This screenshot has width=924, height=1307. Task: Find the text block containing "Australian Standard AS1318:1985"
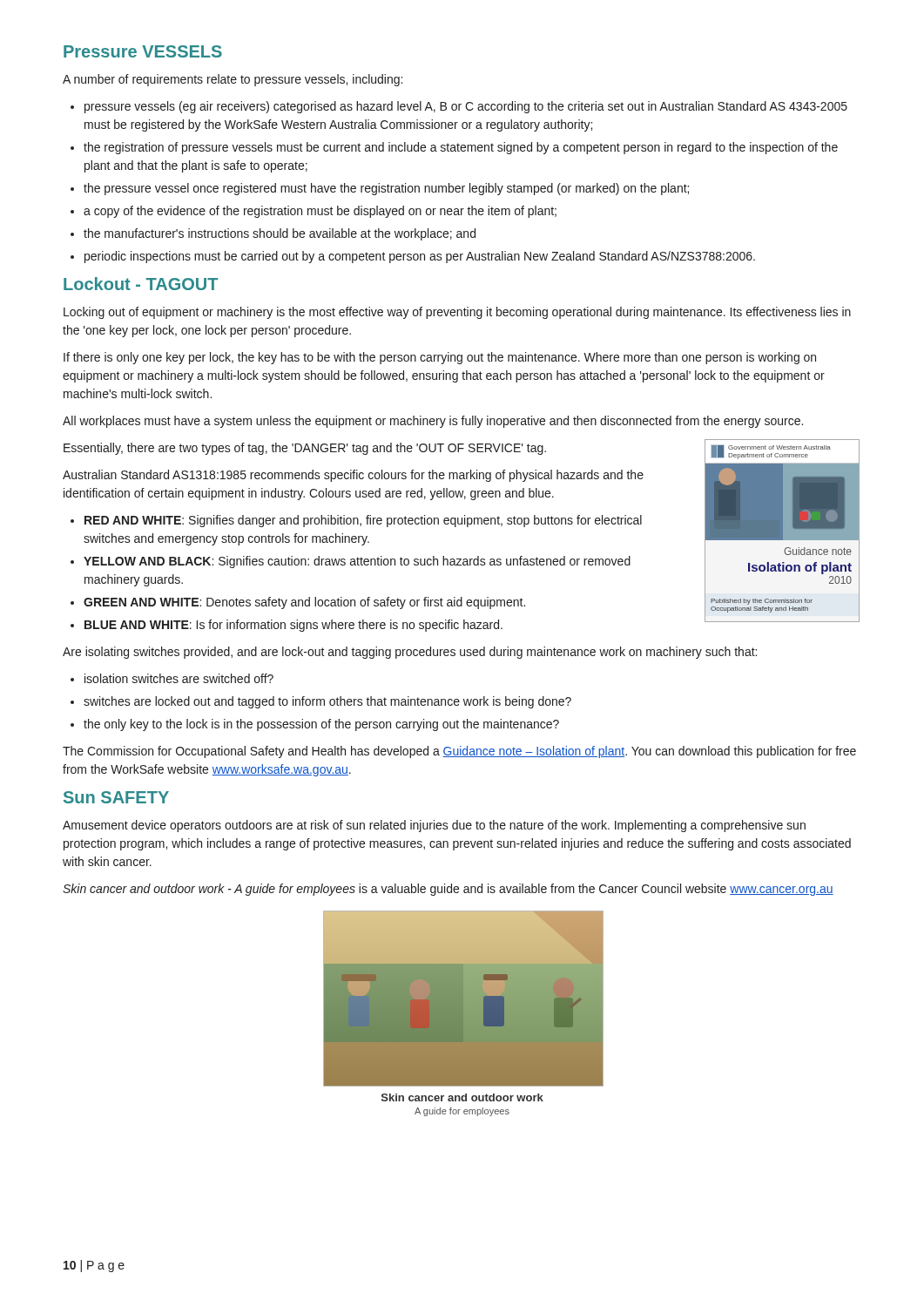375,485
